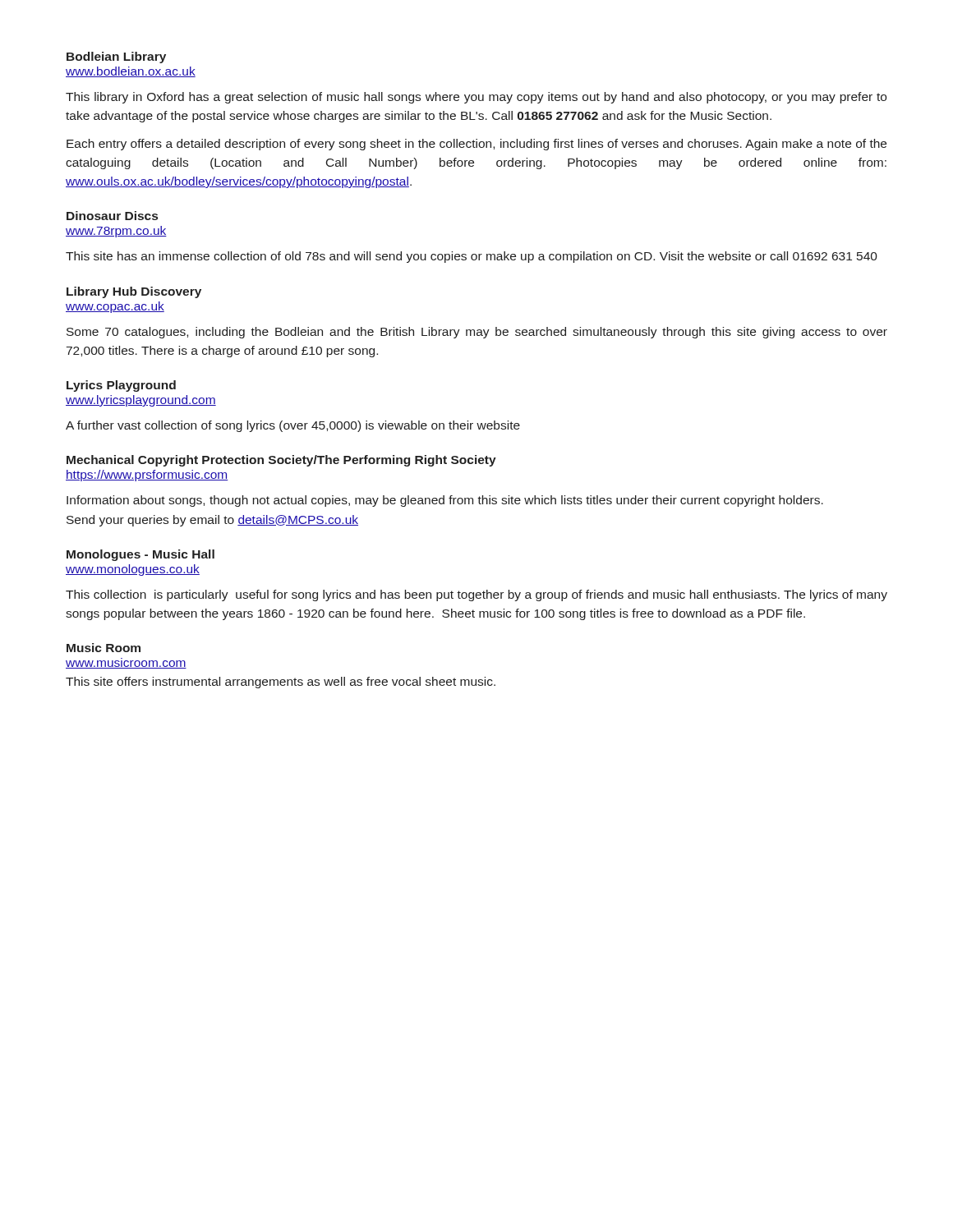The width and height of the screenshot is (953, 1232).
Task: Where is the passage that starts "Each entry offers a"?
Action: [x=476, y=162]
